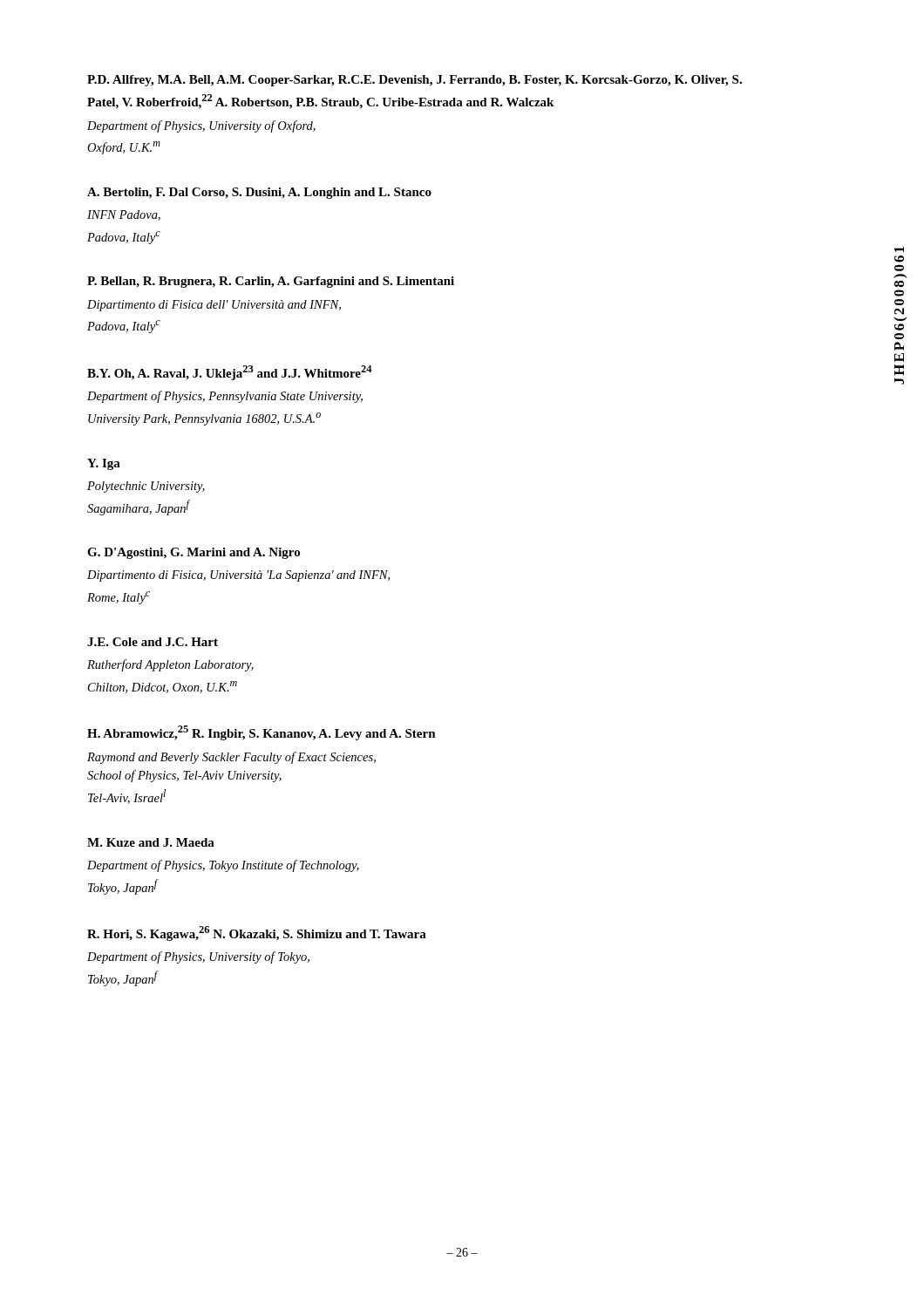Viewport: 924px width, 1308px height.
Task: Select the text block that reads "P.D. Allfrey, M.A."
Action: [x=418, y=114]
